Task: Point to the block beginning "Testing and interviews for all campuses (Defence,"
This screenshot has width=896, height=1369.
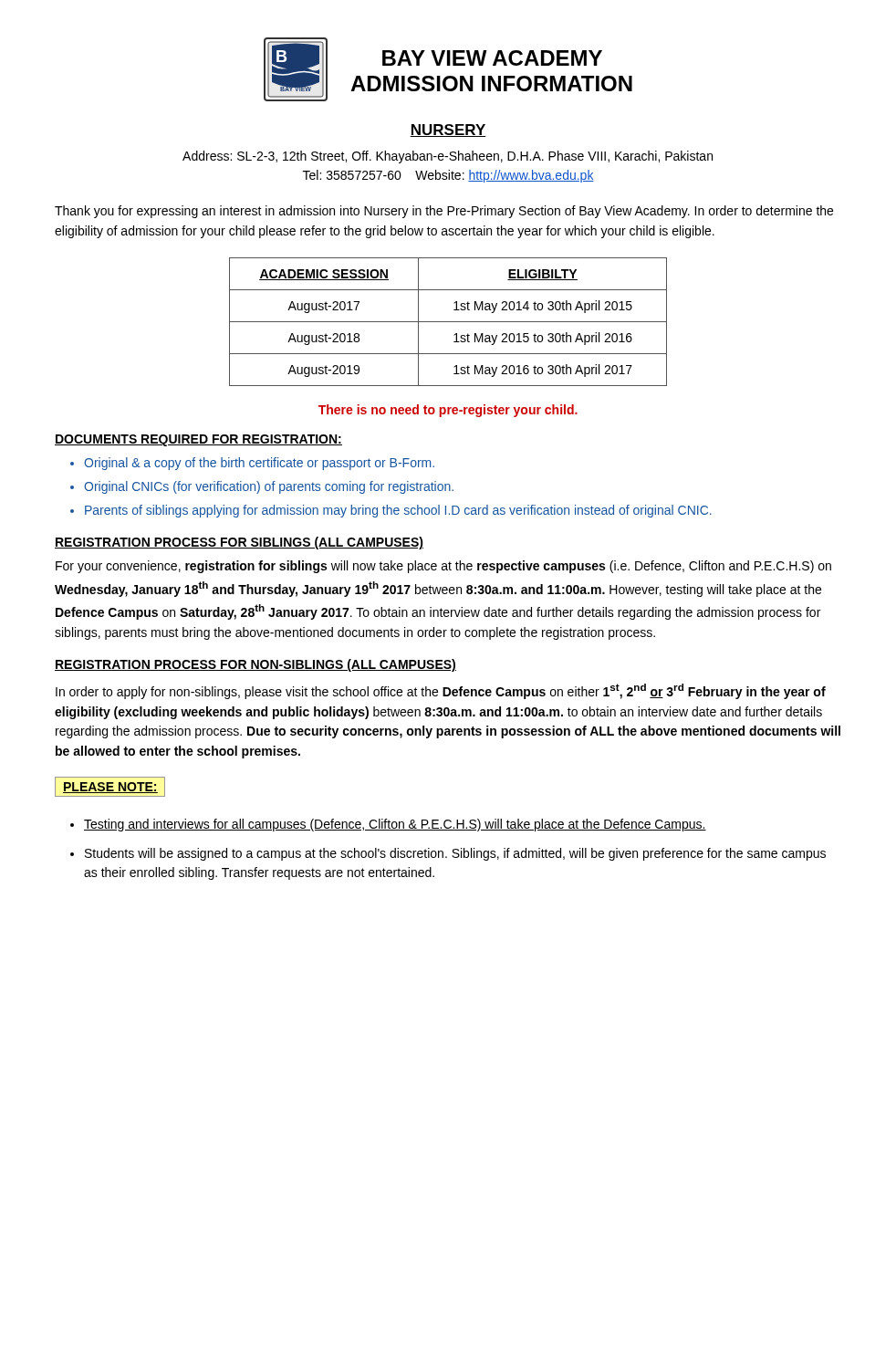Action: [395, 824]
